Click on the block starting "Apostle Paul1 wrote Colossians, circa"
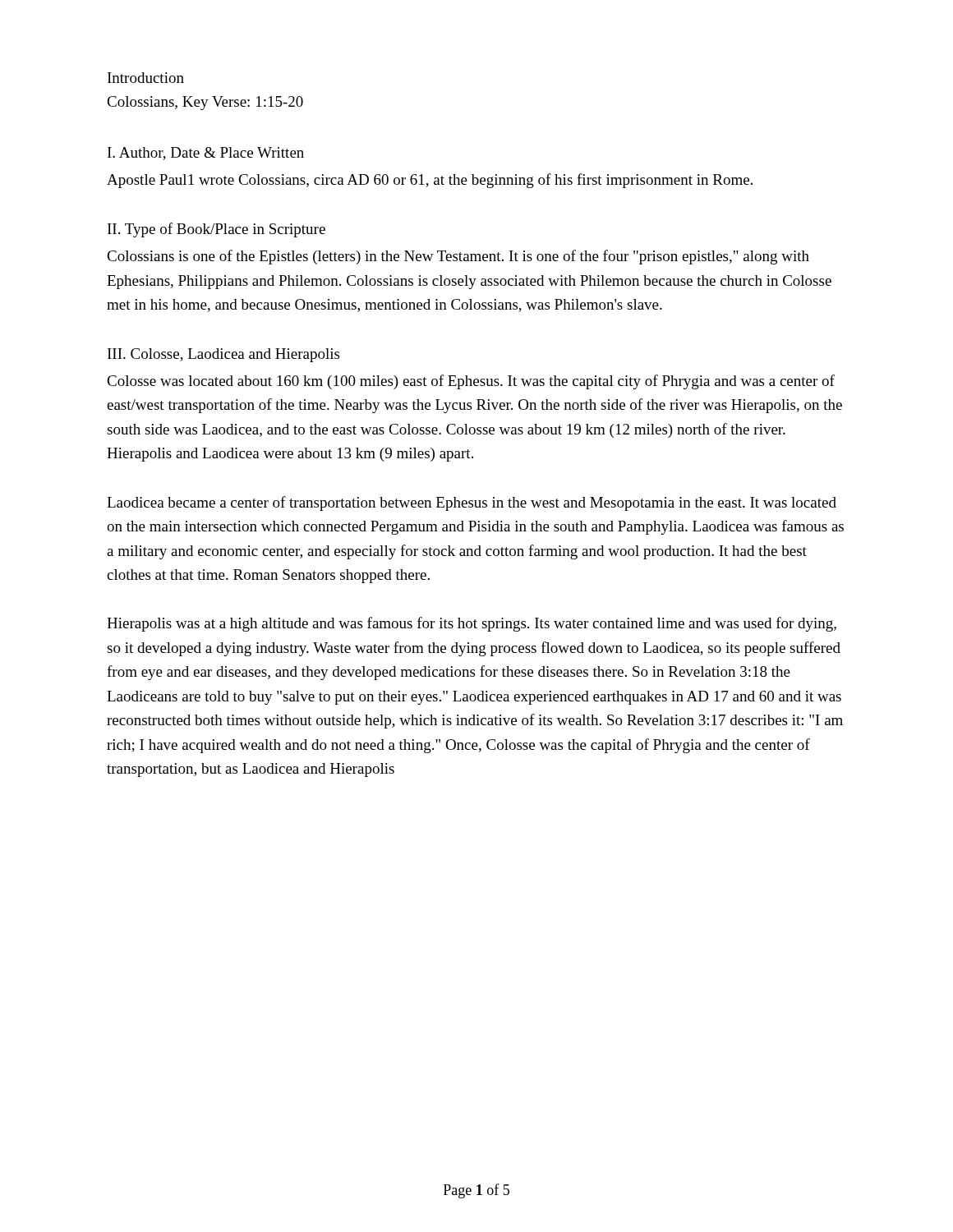This screenshot has width=953, height=1232. [430, 180]
